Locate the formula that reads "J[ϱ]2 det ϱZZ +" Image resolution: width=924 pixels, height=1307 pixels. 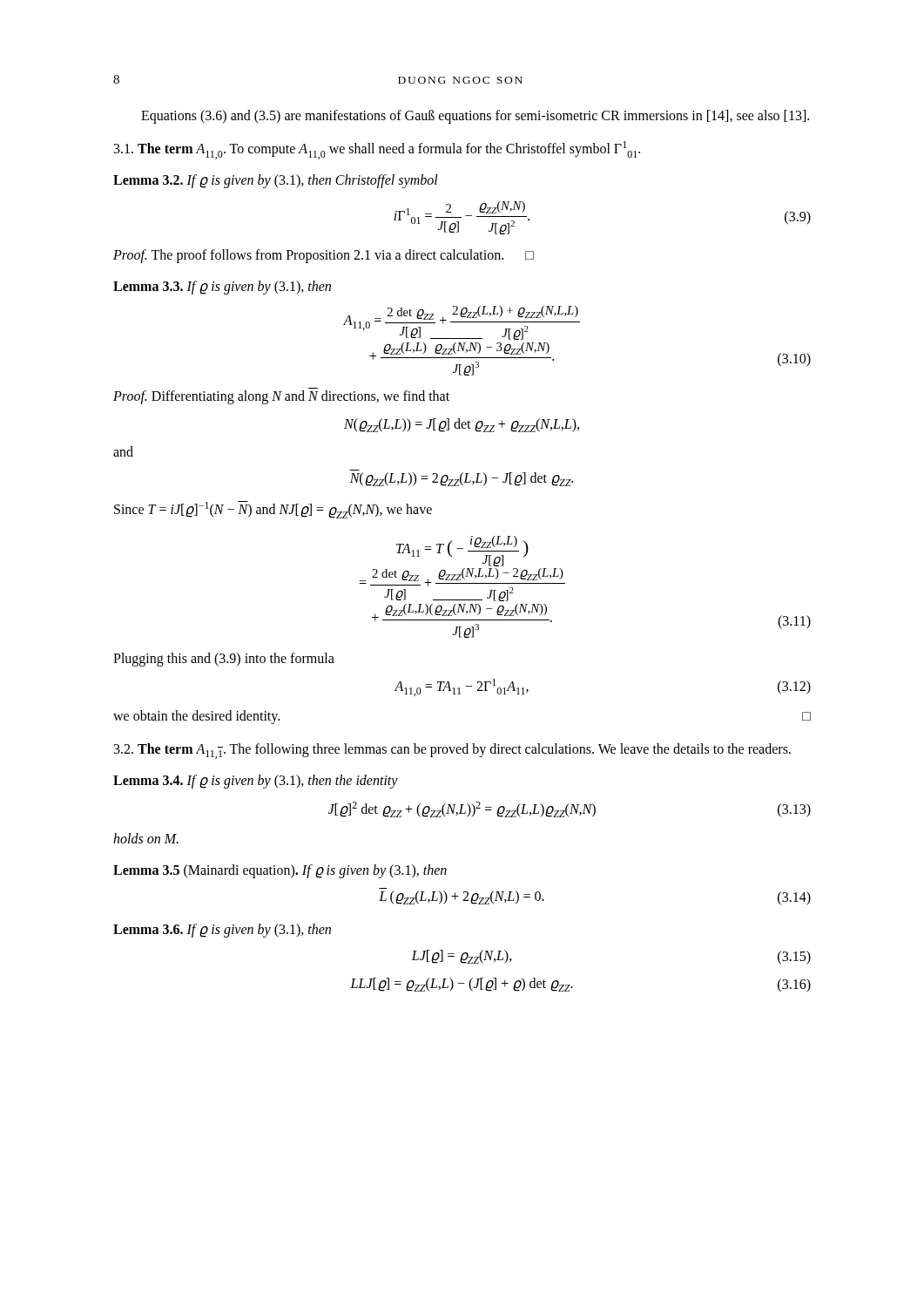click(x=569, y=809)
